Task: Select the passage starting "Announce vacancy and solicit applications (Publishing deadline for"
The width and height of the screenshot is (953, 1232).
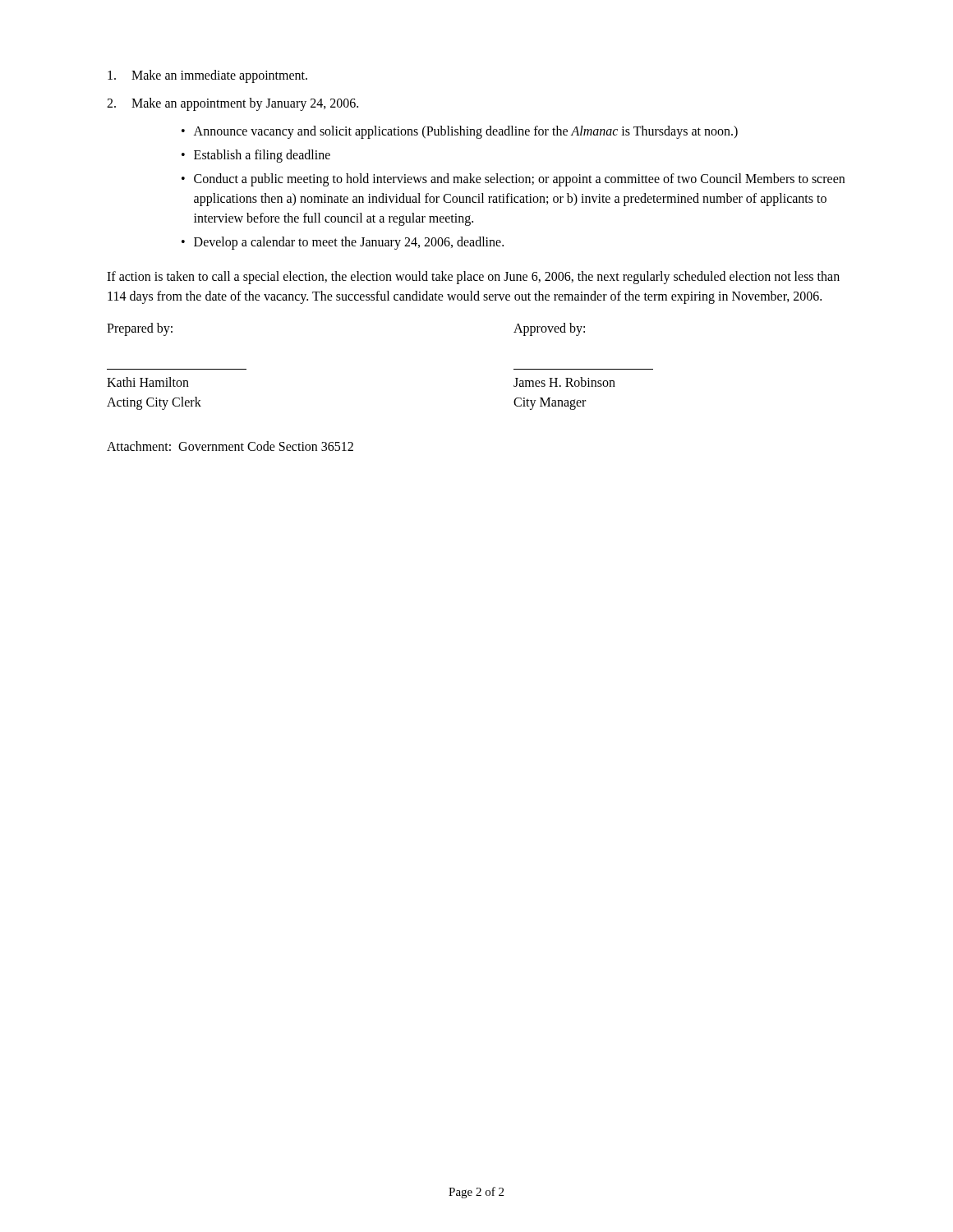Action: (466, 131)
